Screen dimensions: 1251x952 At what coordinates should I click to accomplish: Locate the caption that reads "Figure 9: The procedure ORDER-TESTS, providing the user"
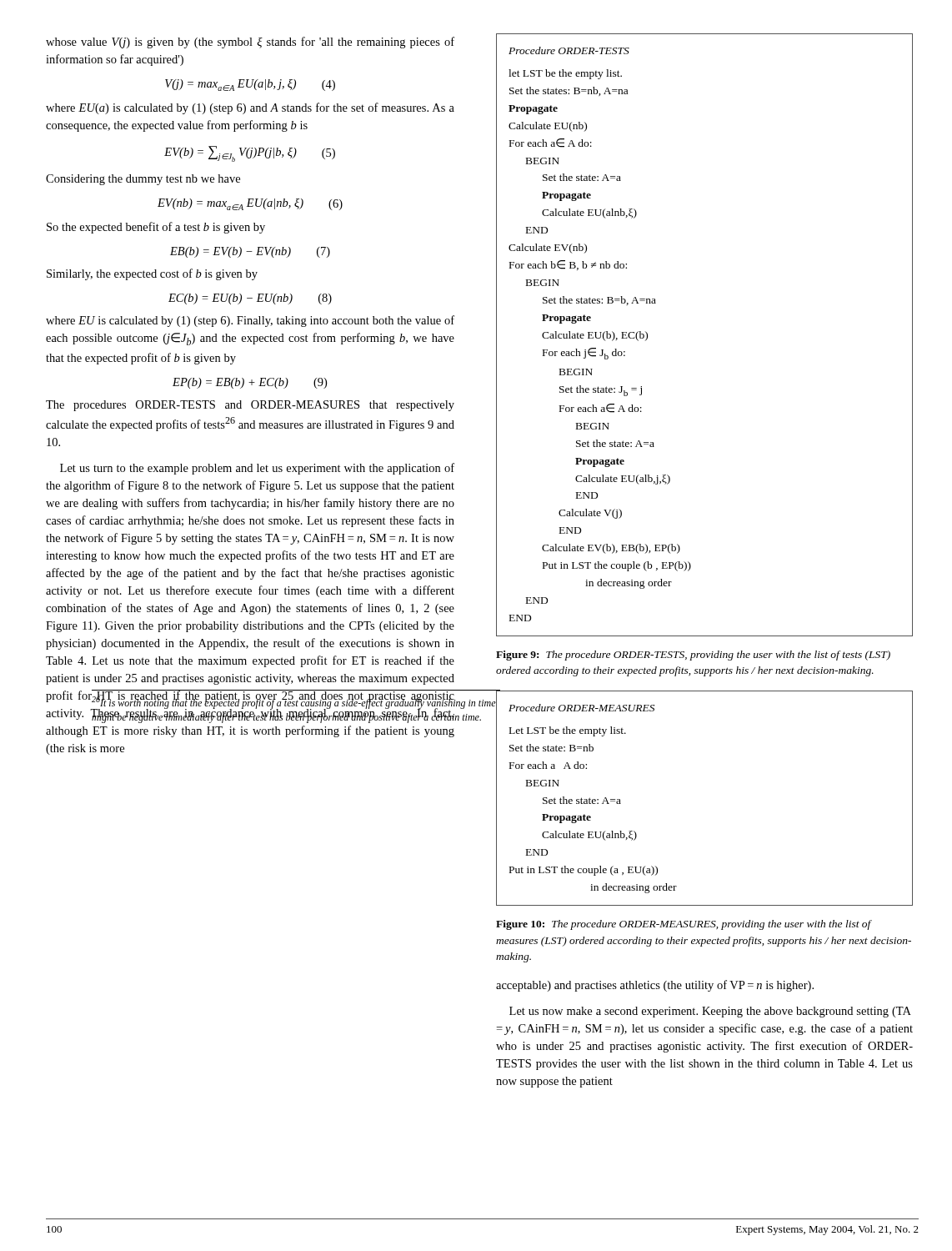pyautogui.click(x=693, y=662)
